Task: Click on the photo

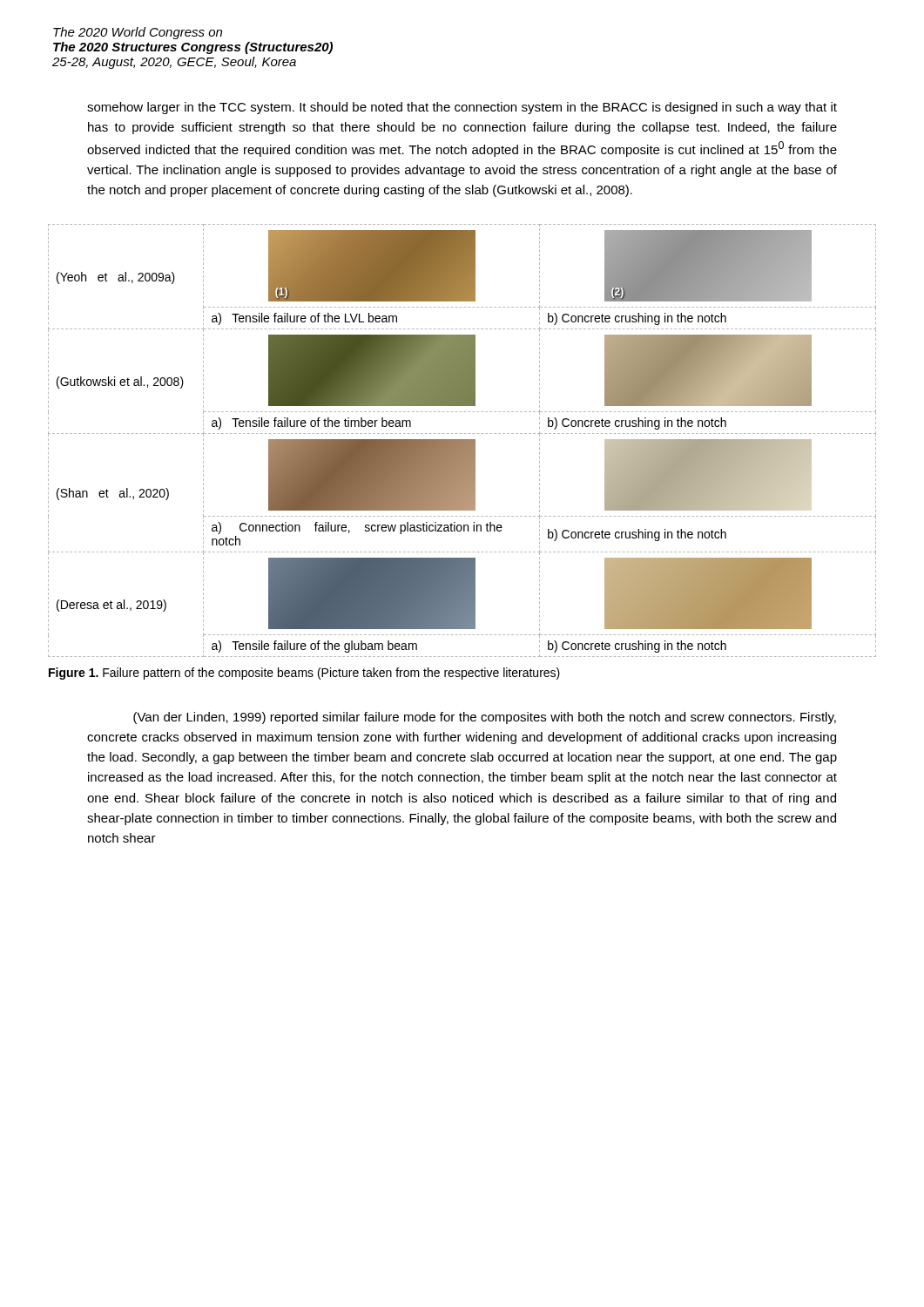Action: pyautogui.click(x=462, y=441)
